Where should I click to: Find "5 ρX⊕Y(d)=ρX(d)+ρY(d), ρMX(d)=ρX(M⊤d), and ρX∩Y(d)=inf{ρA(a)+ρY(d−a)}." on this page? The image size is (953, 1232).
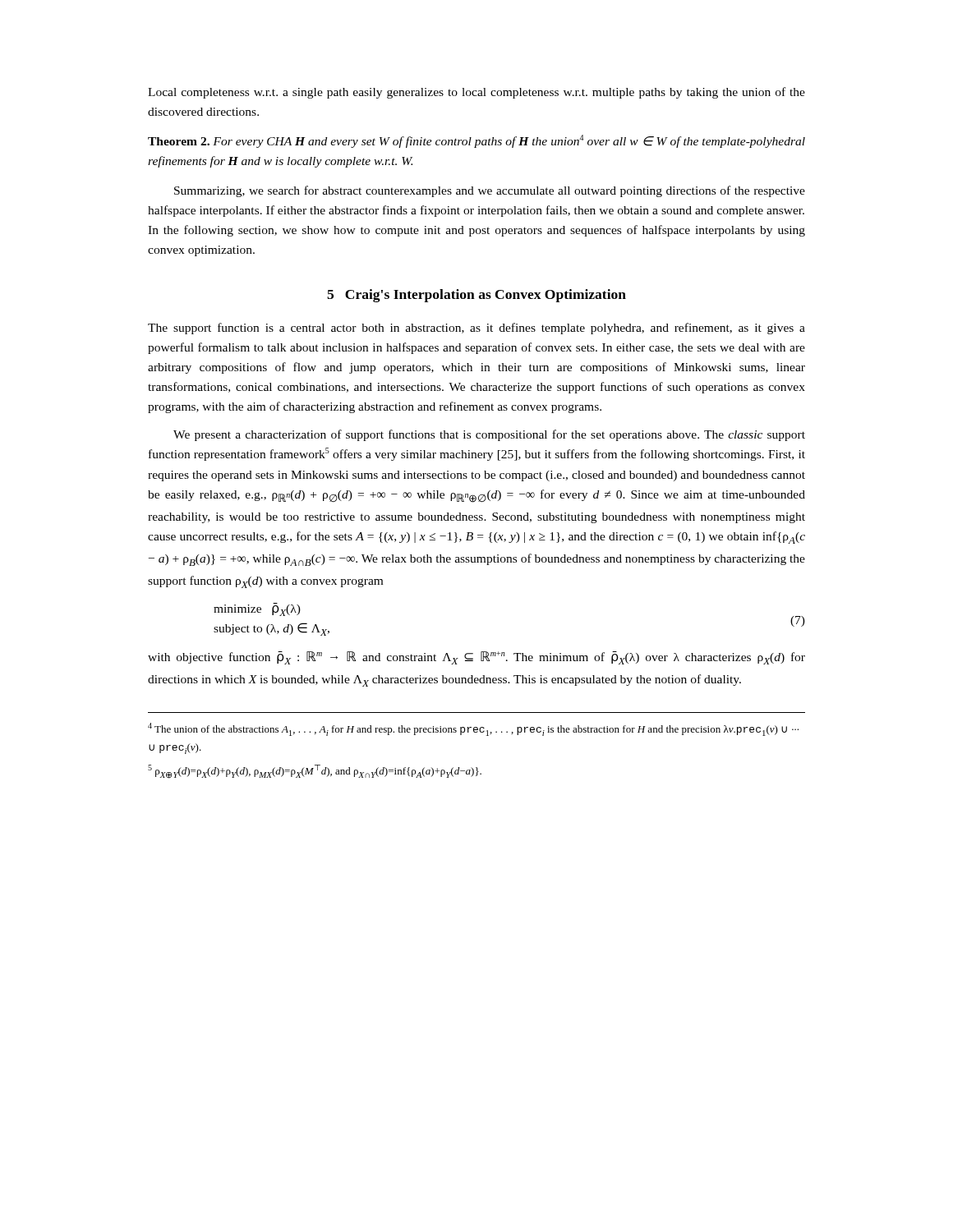[x=476, y=771]
